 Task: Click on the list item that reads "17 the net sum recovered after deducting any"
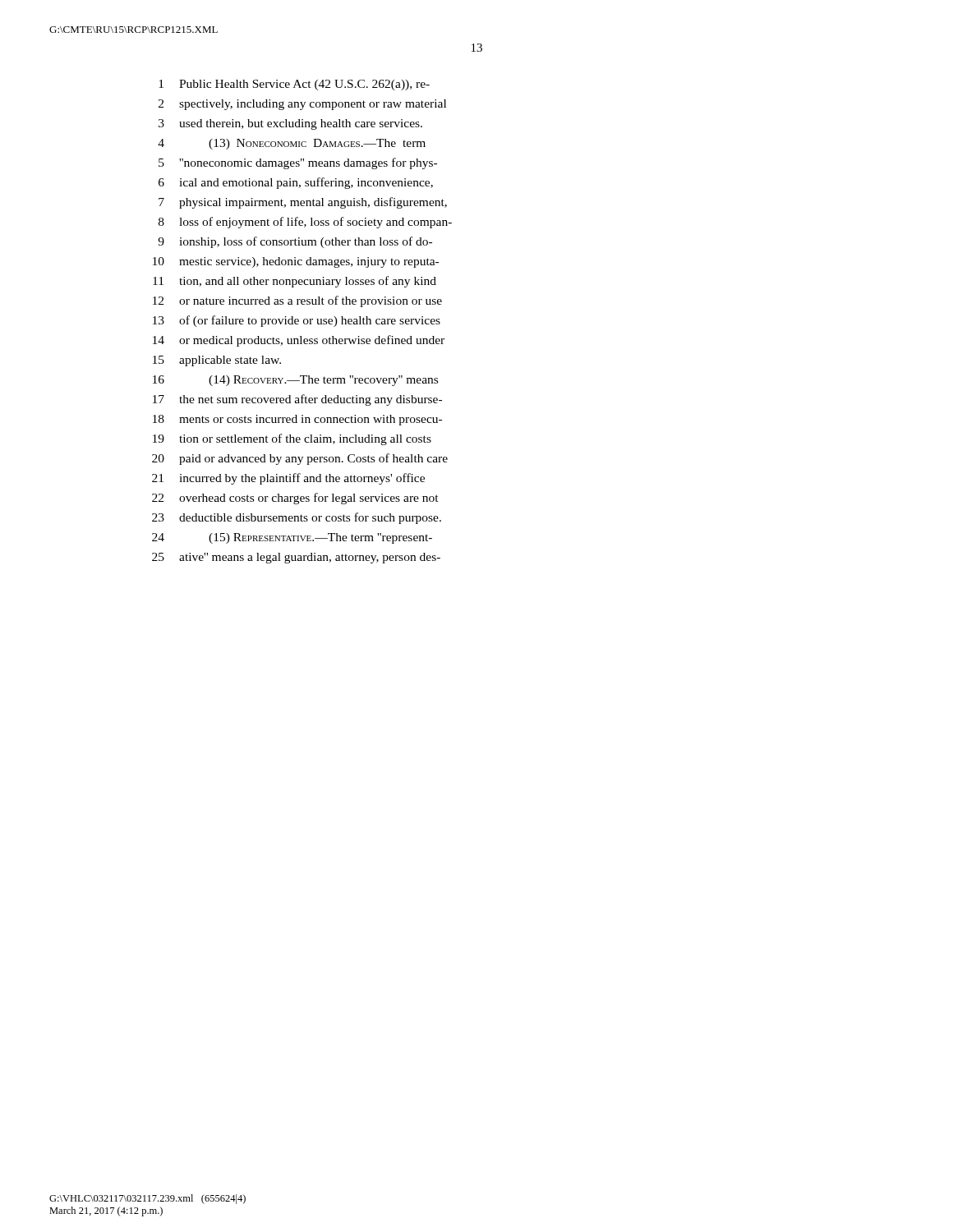coord(297,400)
